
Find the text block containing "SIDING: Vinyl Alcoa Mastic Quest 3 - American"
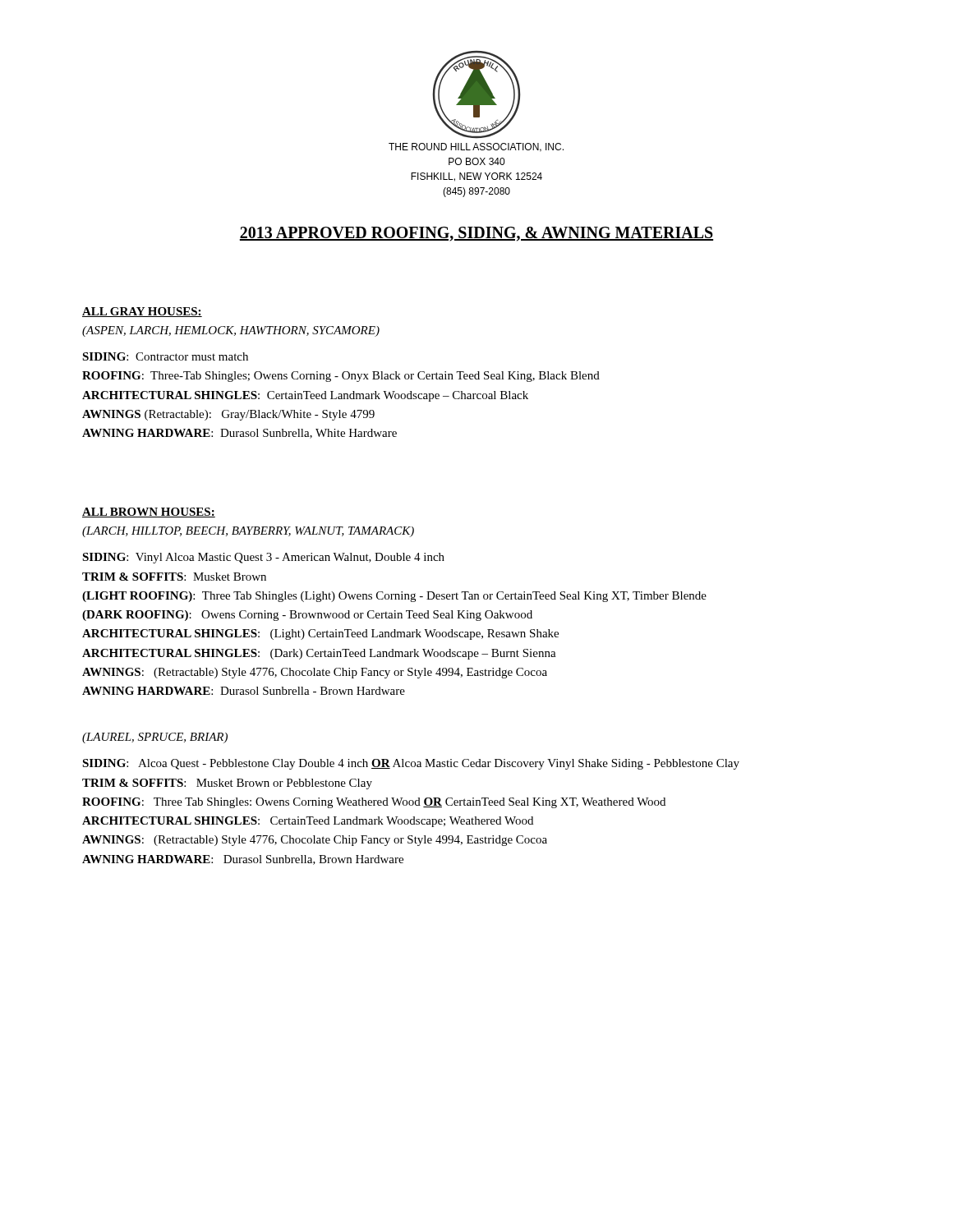[476, 624]
